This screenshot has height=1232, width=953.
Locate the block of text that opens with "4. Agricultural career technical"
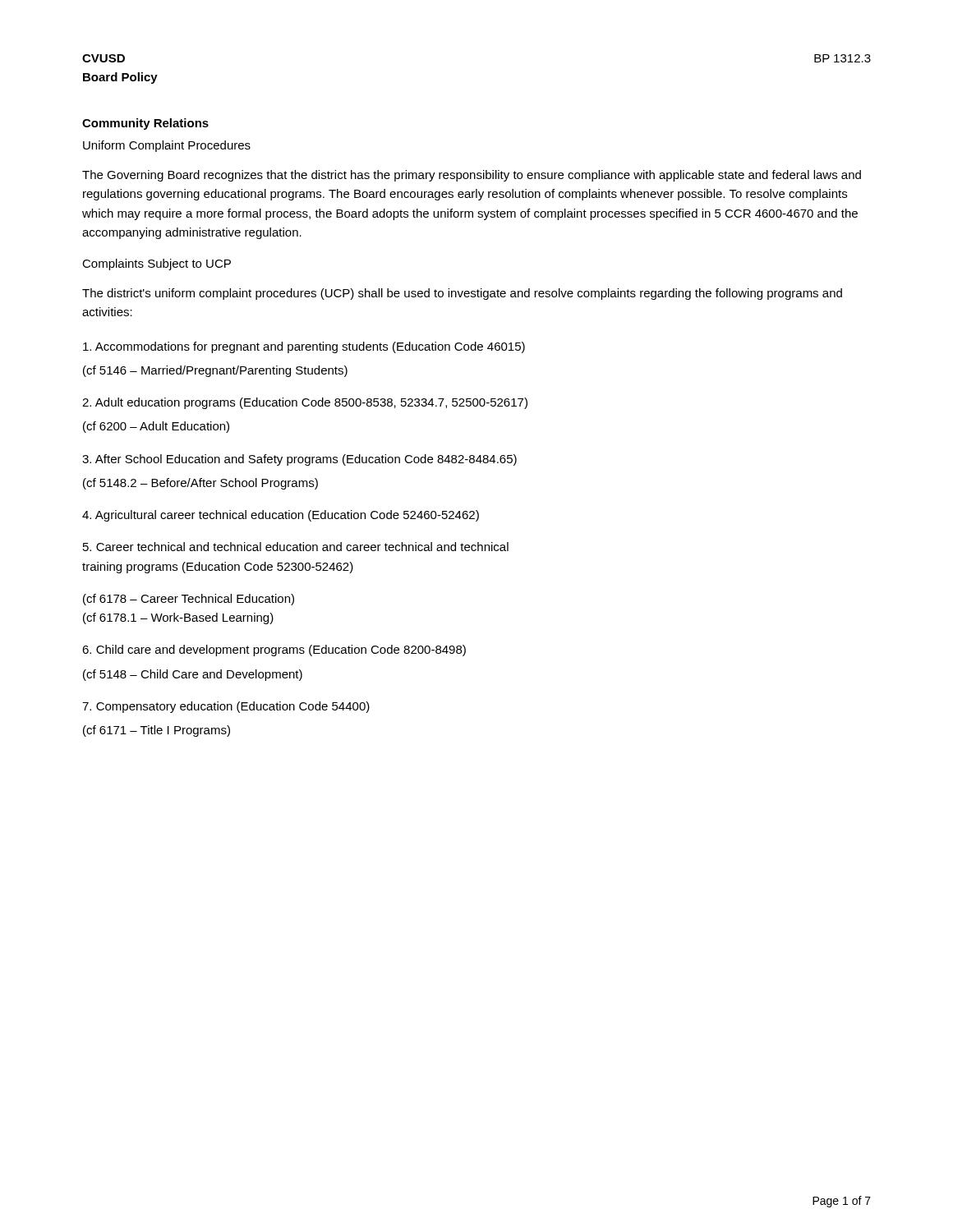(281, 515)
